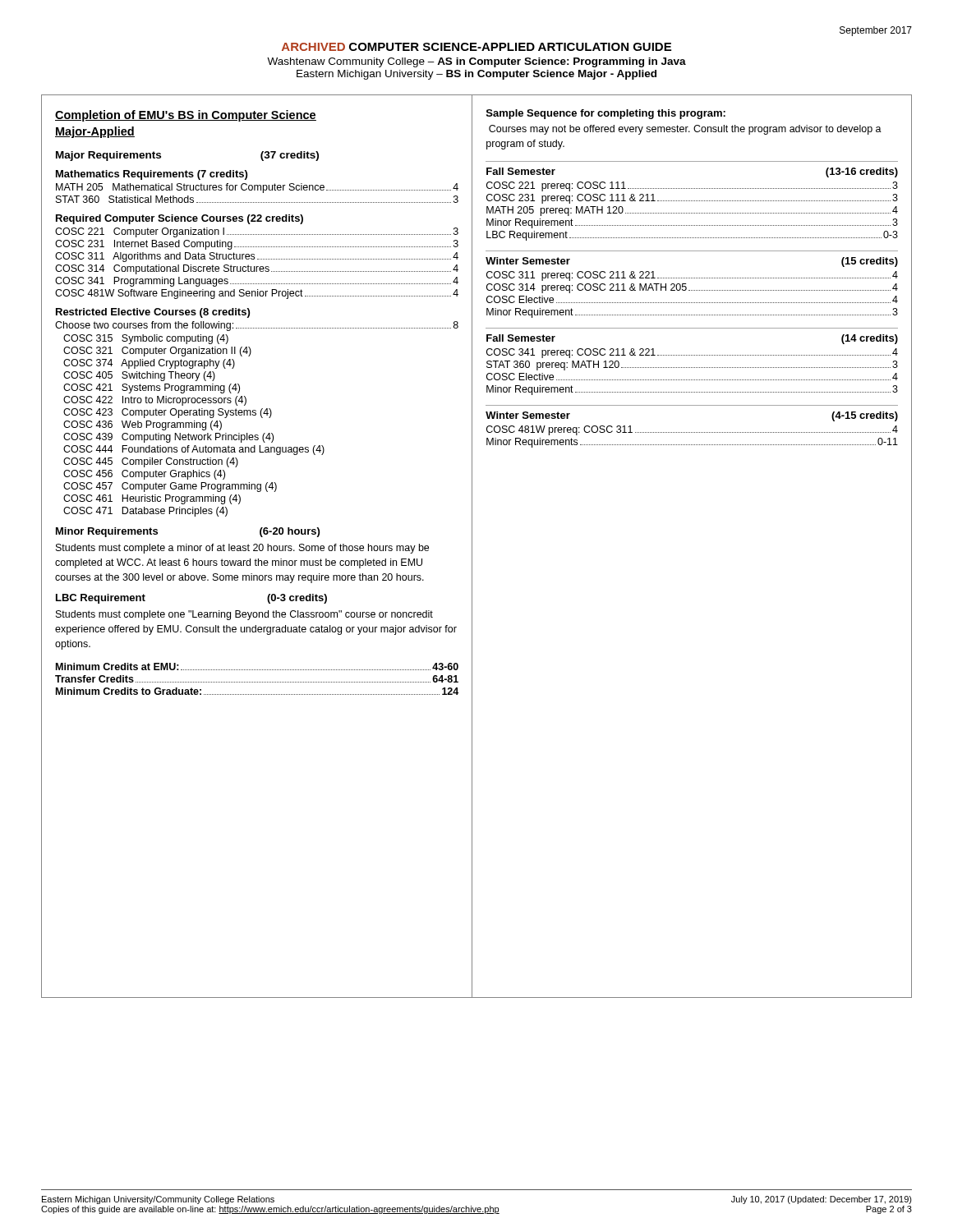Where is the title that starts "ARCHIVED COMPUTER SCIENCE-APPLIED ARTICULATION"?
This screenshot has width=953, height=1232.
click(476, 46)
